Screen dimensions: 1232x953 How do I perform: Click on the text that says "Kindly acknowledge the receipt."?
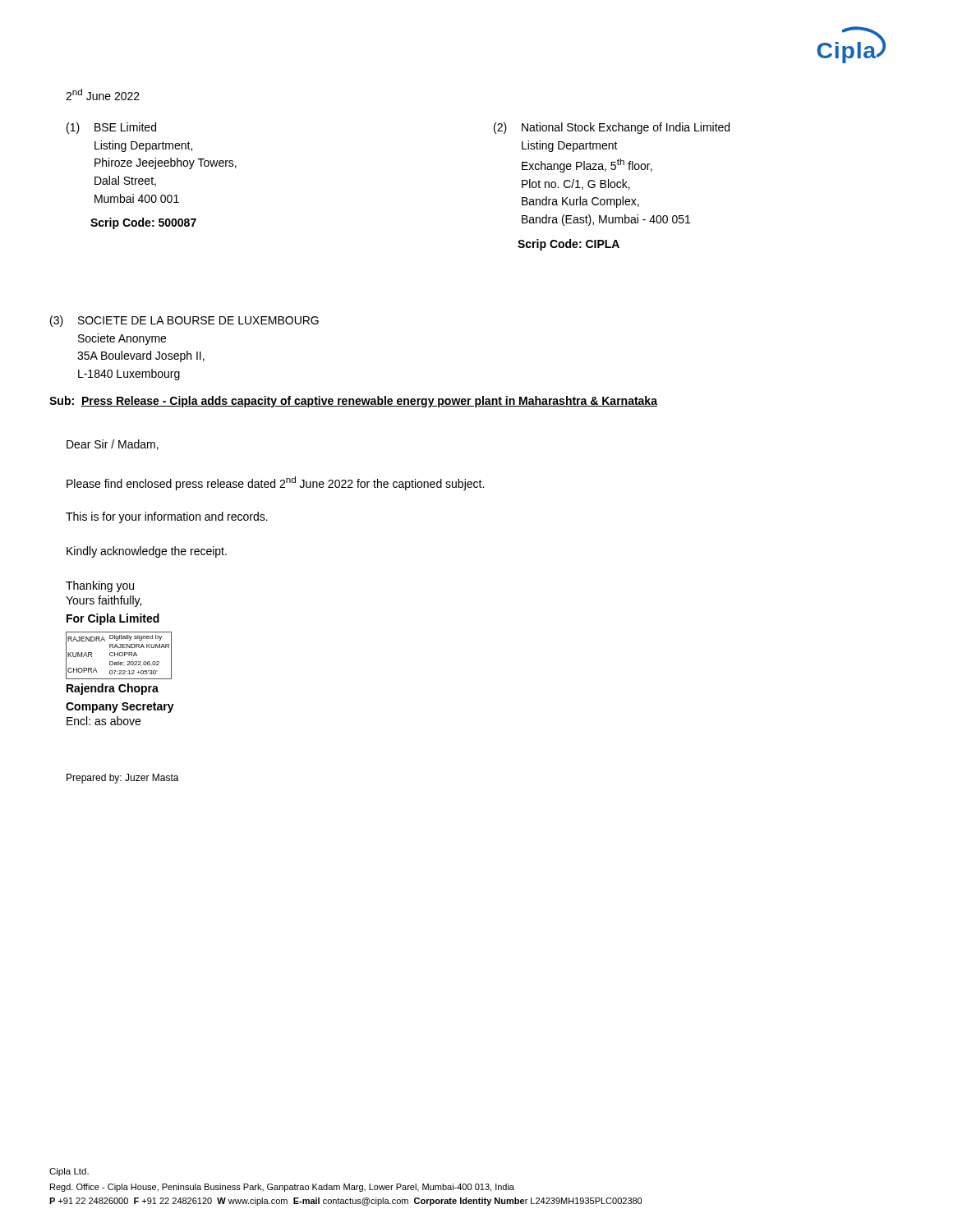pyautogui.click(x=147, y=551)
